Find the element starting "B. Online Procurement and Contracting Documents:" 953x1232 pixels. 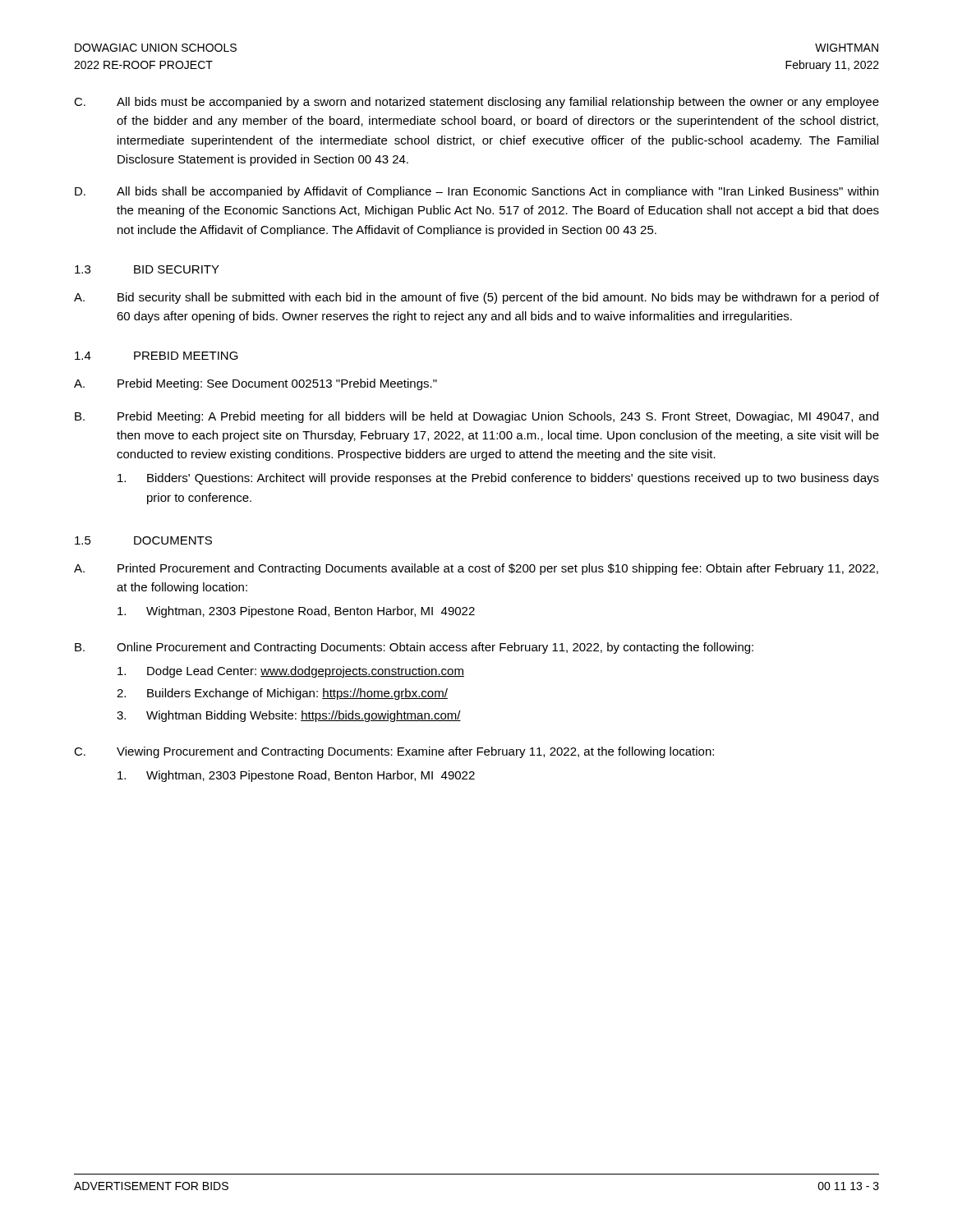pyautogui.click(x=414, y=648)
